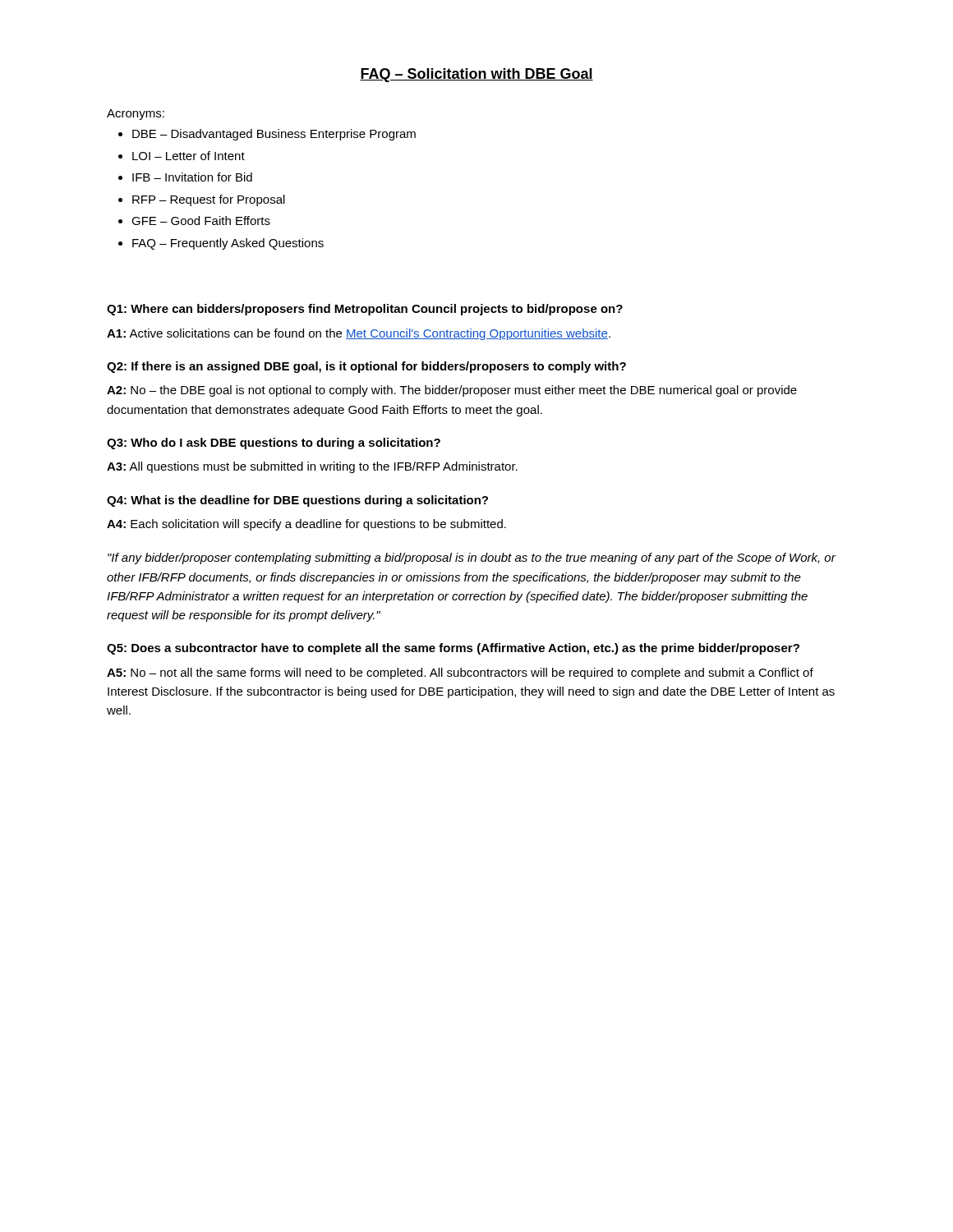
Task: Find the section header on this page that starts "Q3: Who do I ask DBE questions to"
Action: coord(274,442)
